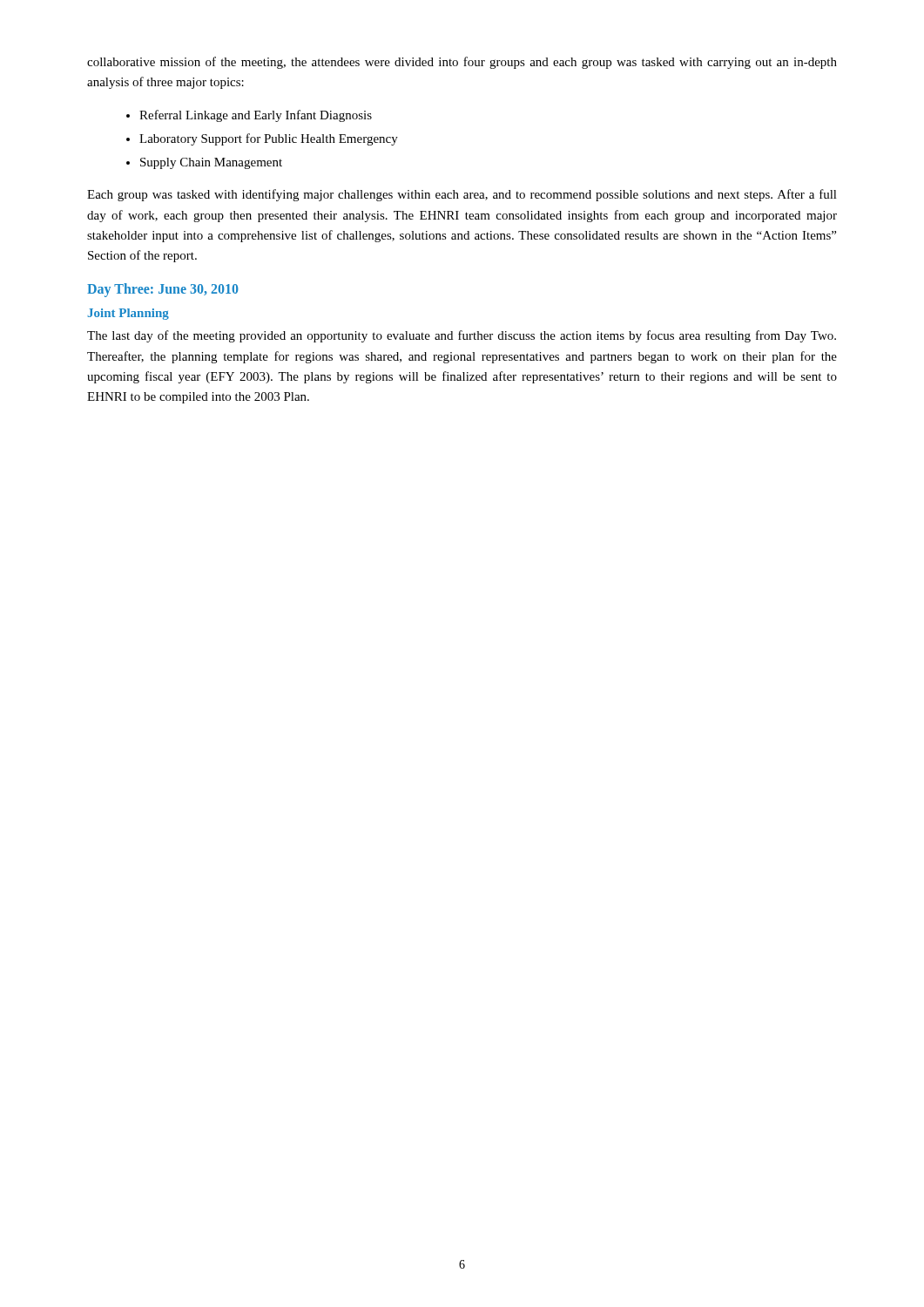
Task: Select the block starting "Joint Planning"
Action: tap(128, 314)
